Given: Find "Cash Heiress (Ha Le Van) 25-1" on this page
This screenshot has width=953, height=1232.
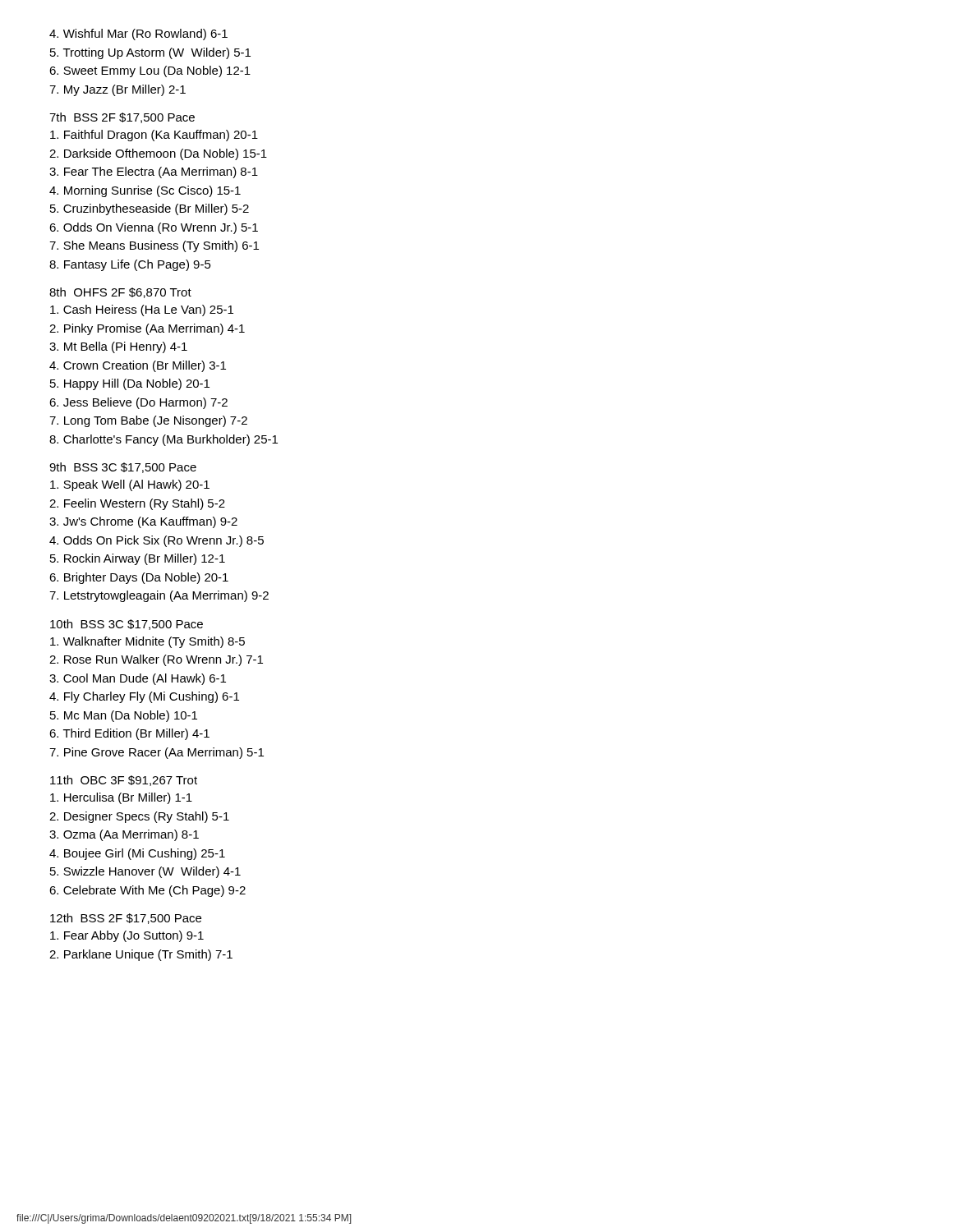Looking at the screenshot, I should (x=142, y=309).
